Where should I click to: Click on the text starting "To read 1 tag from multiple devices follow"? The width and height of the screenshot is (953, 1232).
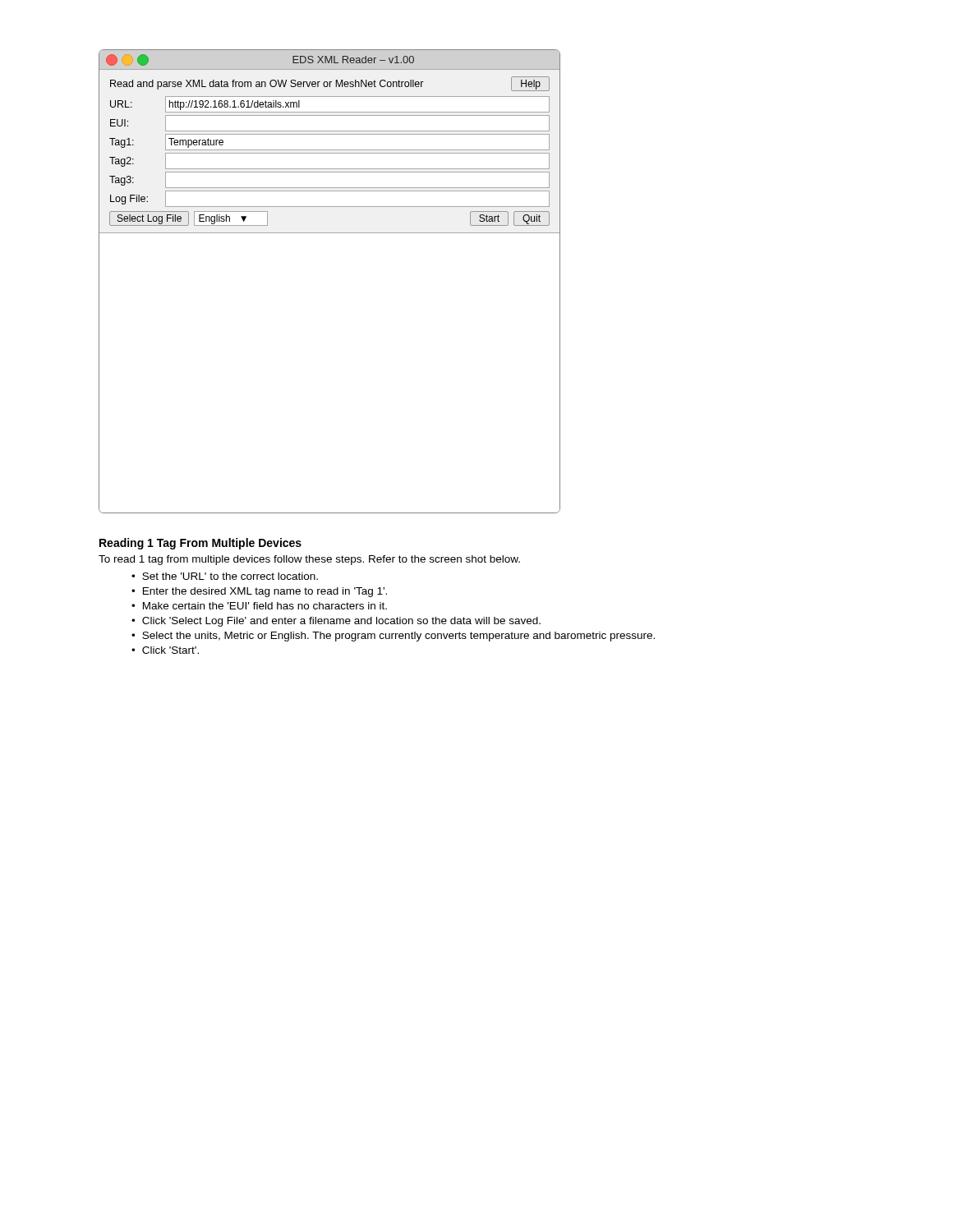coord(310,559)
